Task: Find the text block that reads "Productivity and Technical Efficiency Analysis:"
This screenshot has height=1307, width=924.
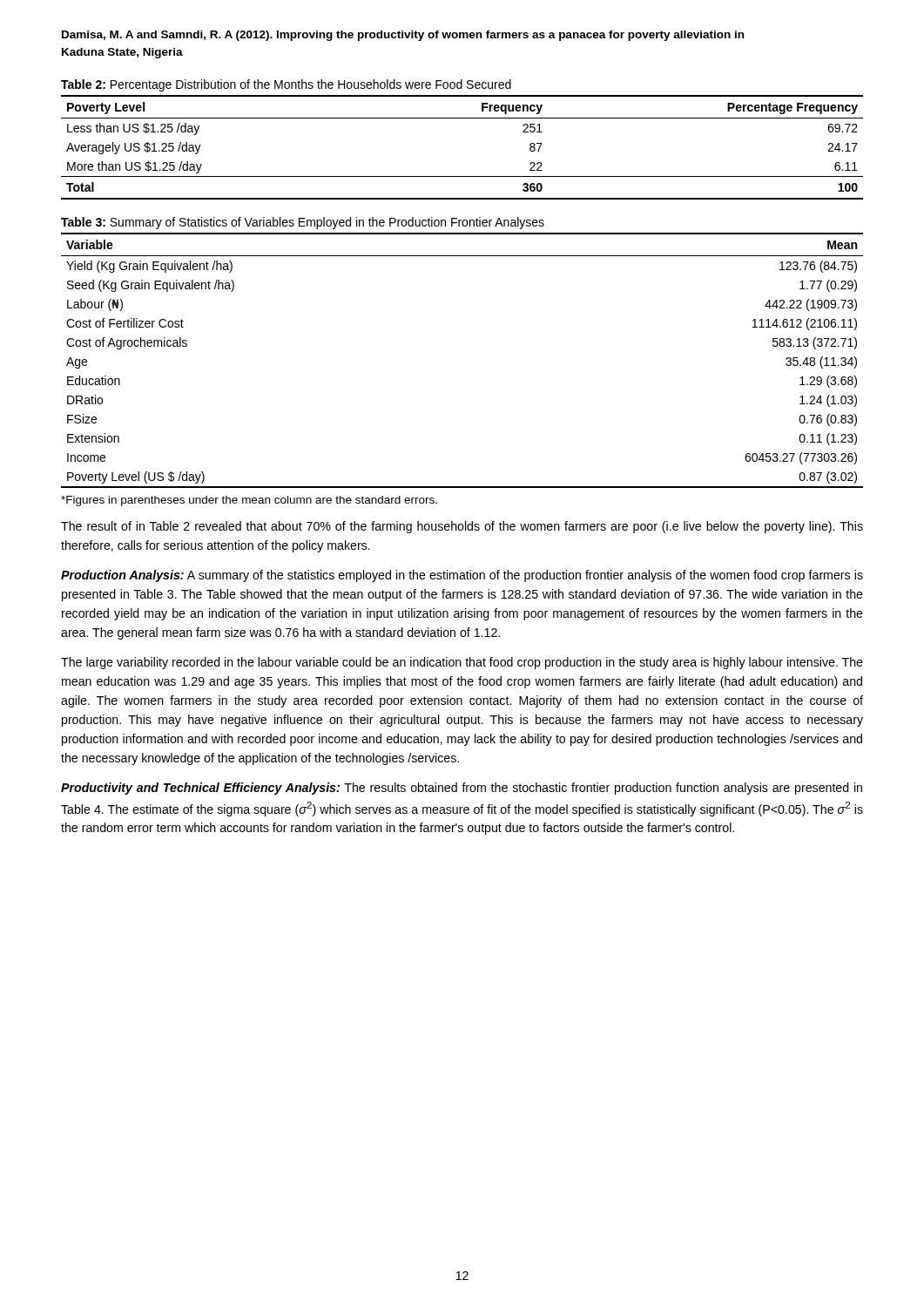Action: coord(462,808)
